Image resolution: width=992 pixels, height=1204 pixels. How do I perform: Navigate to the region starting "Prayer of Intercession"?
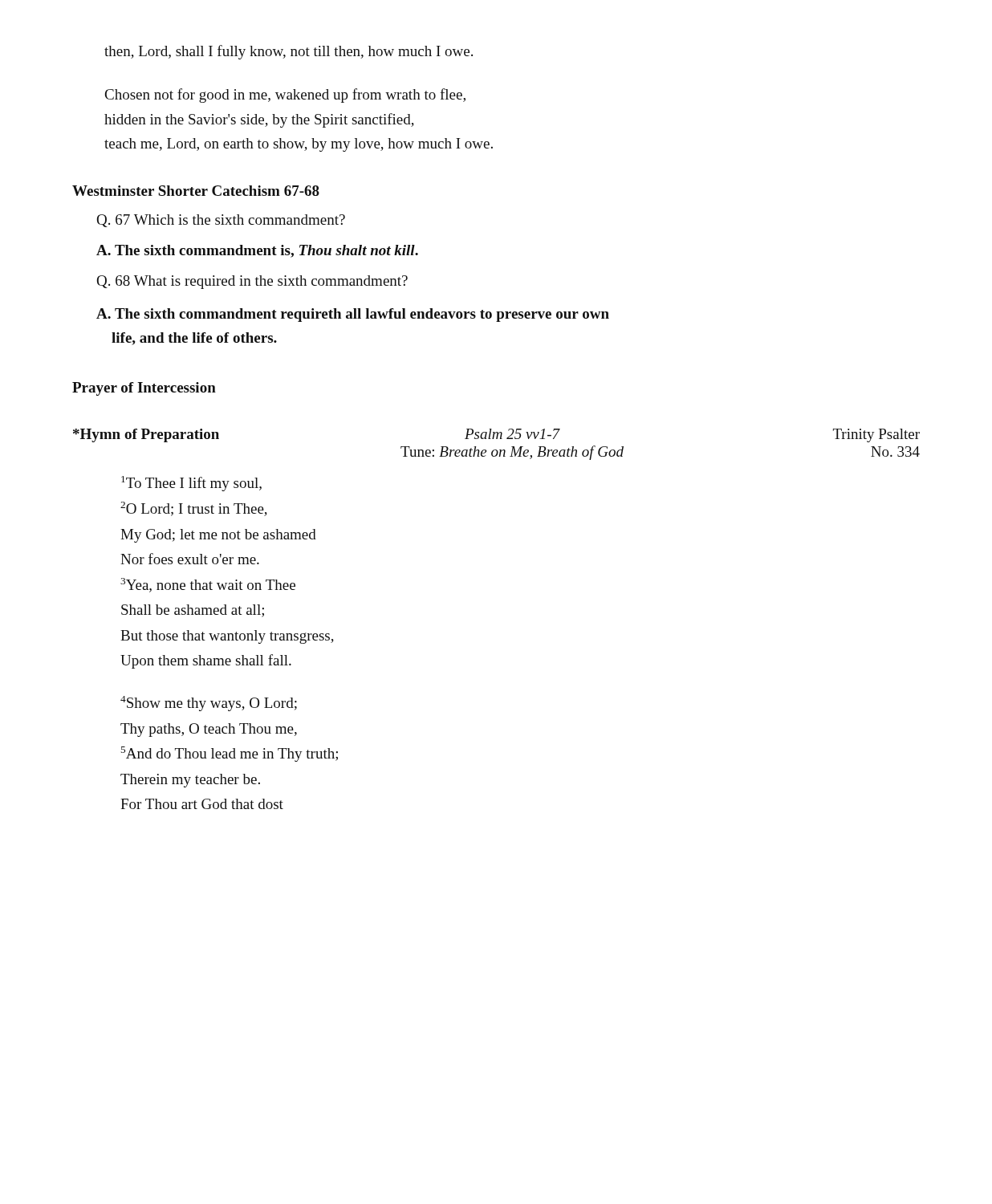click(x=144, y=388)
